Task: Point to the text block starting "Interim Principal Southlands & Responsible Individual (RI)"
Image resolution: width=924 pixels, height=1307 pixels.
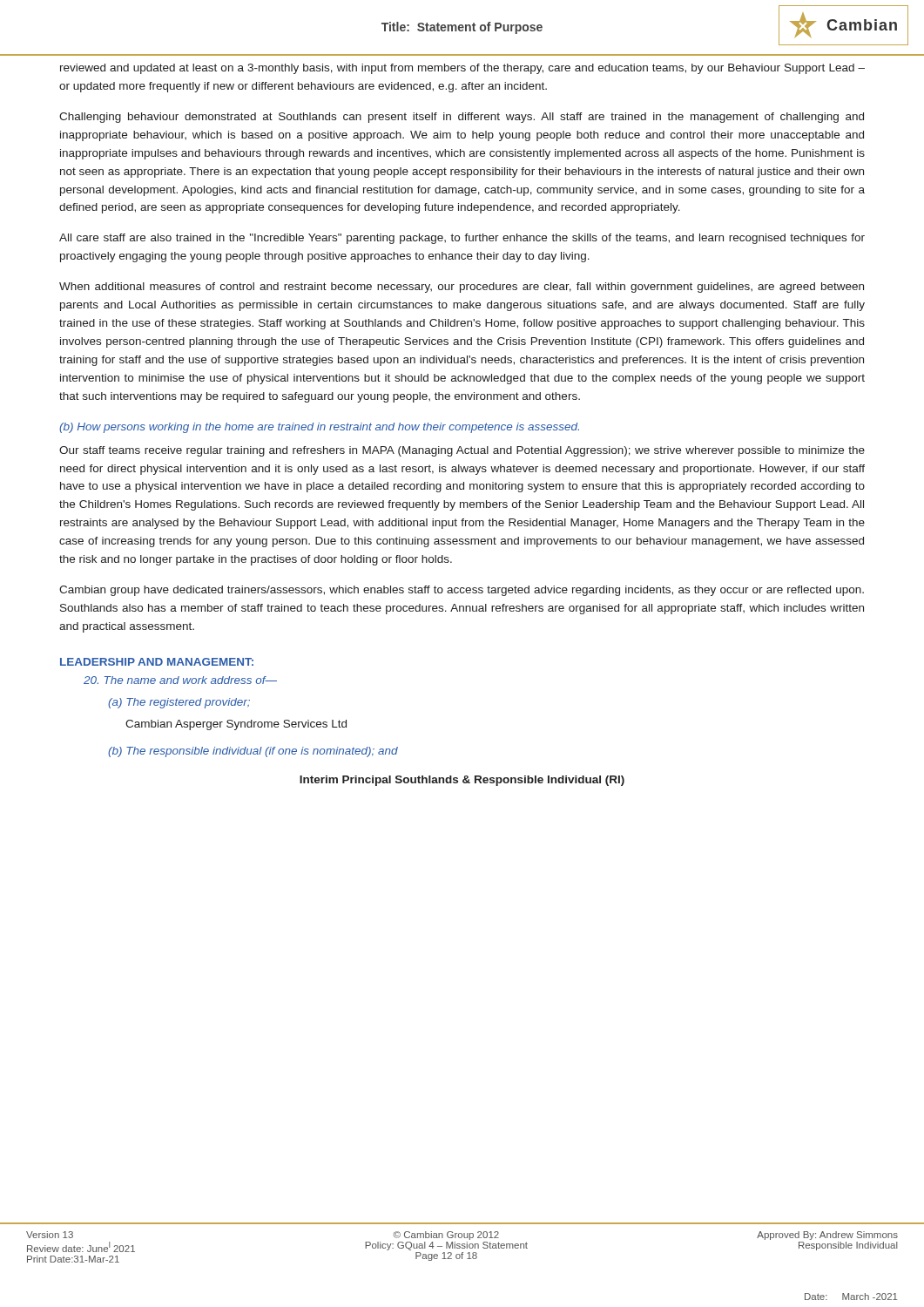Action: click(462, 779)
